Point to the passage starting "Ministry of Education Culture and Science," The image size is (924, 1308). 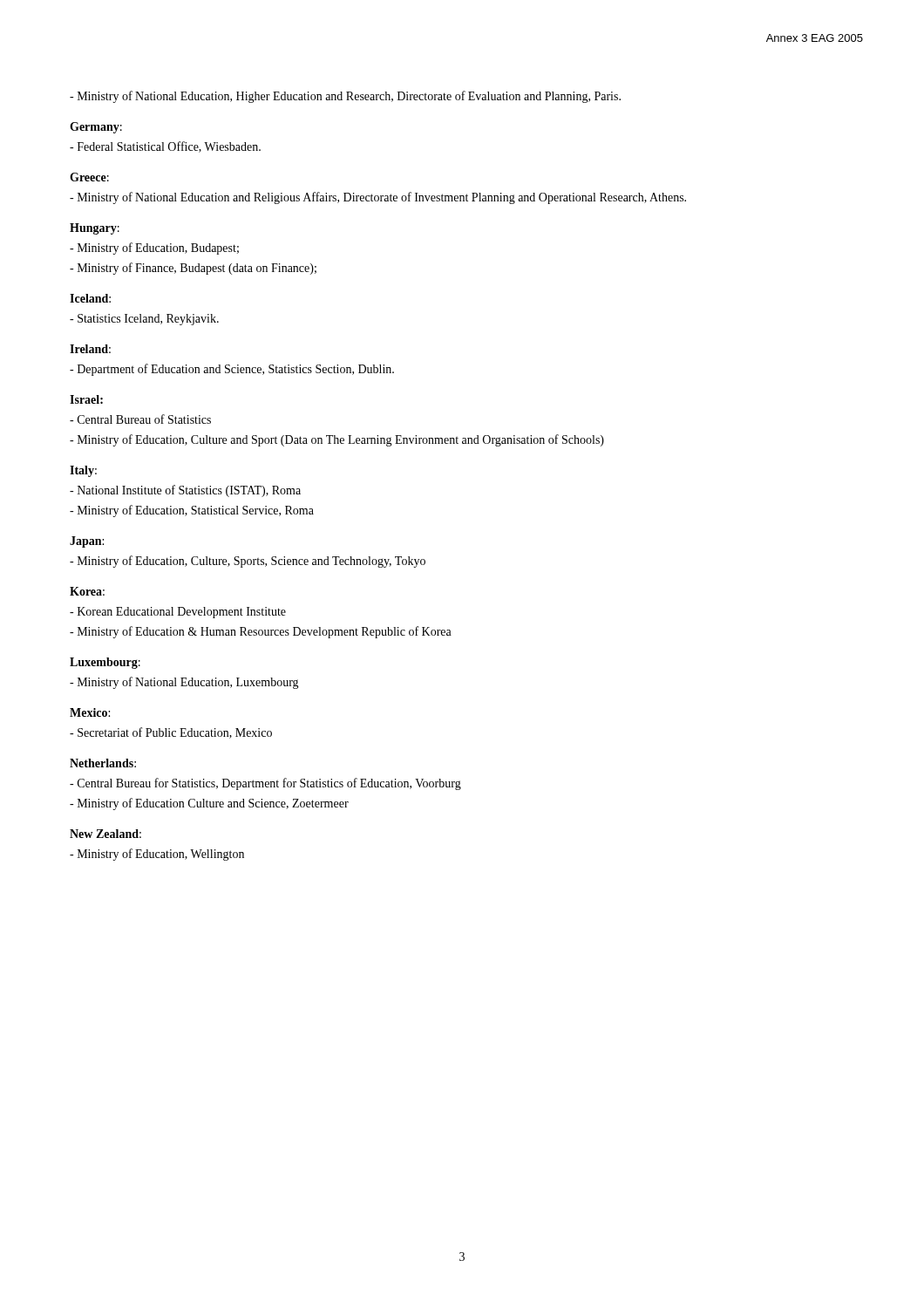209,804
